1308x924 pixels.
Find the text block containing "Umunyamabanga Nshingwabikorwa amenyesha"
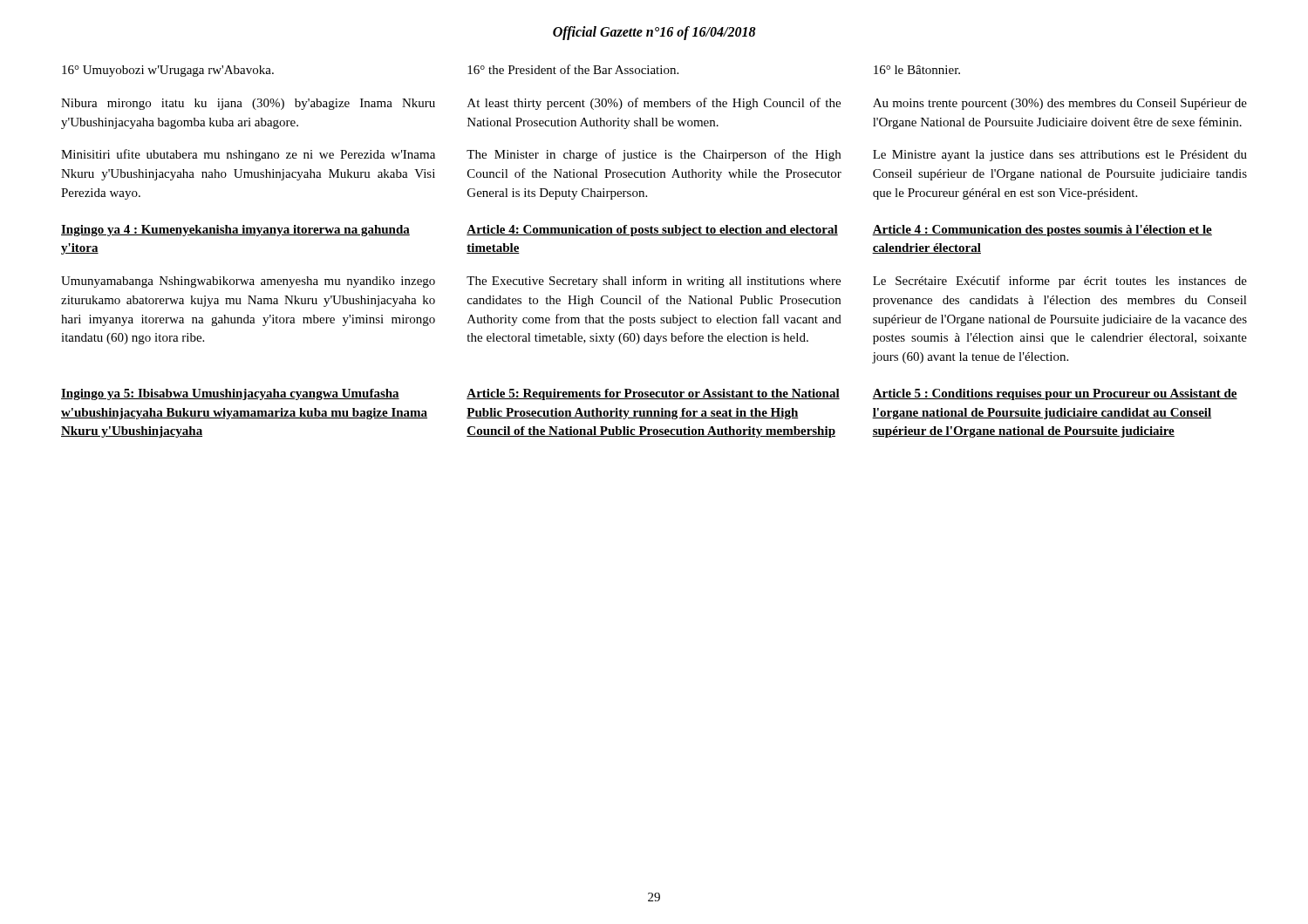click(x=248, y=309)
